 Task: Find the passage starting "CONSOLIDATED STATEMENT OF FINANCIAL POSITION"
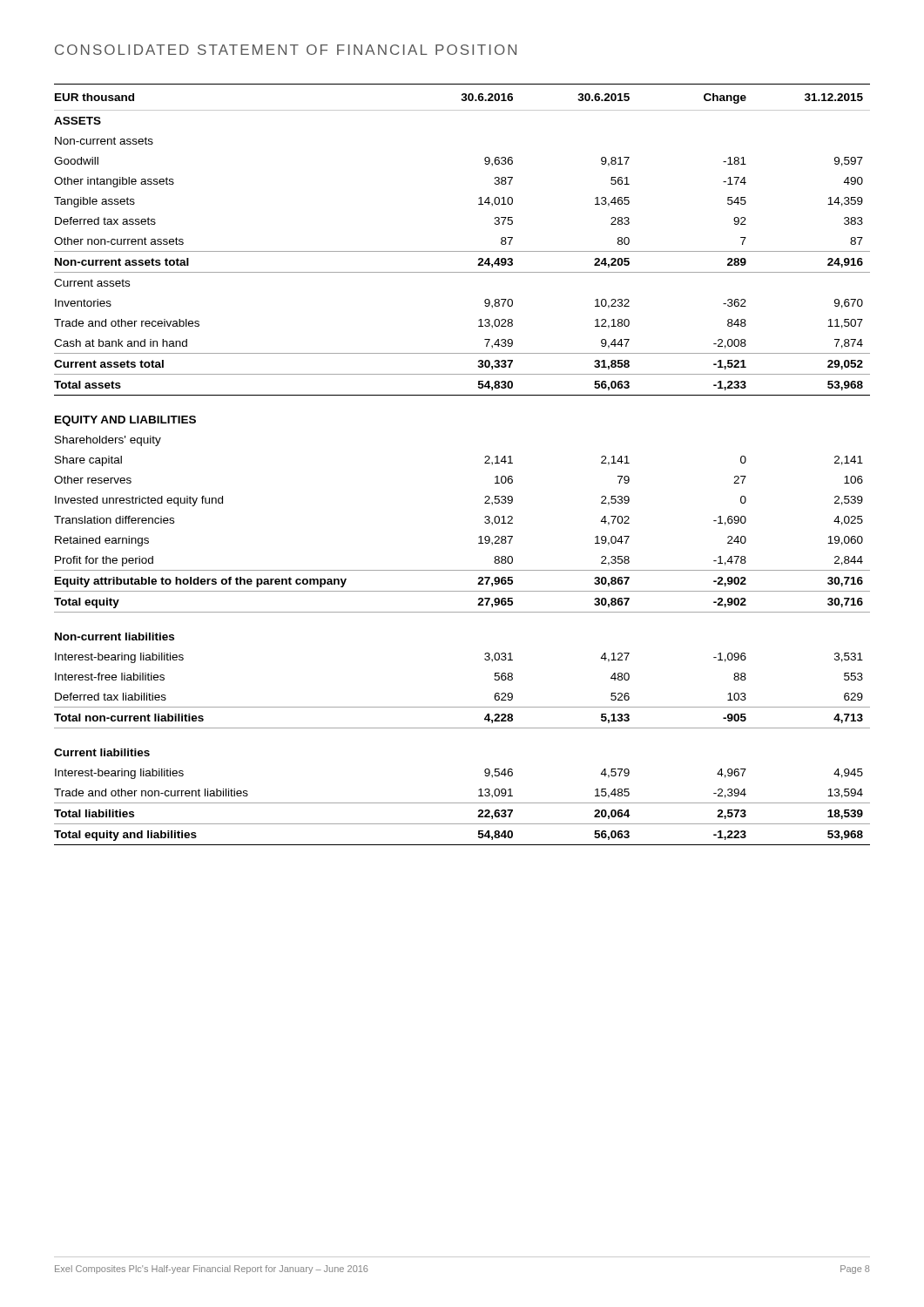coord(287,50)
